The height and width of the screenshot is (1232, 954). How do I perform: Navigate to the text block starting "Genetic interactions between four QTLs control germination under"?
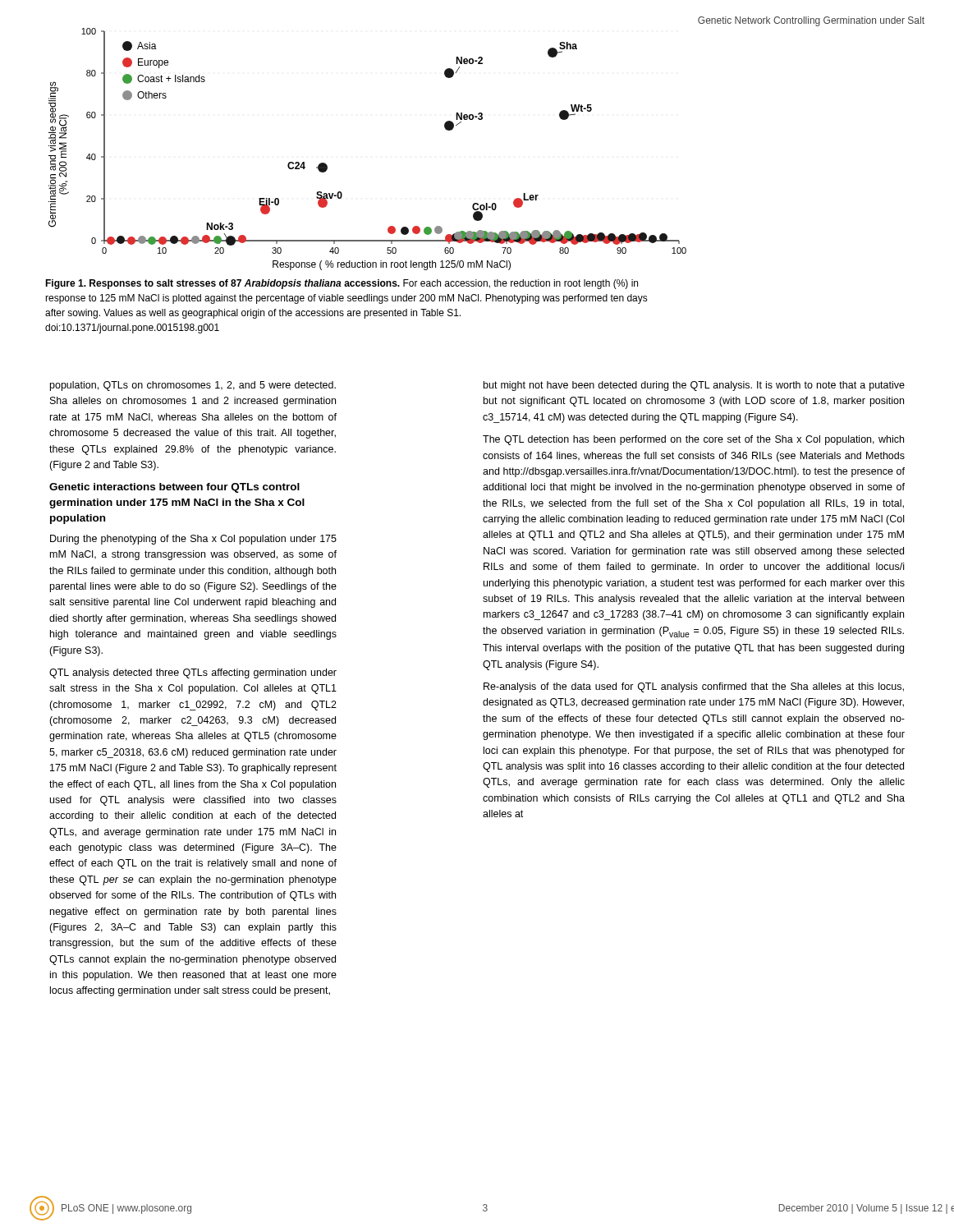177,502
